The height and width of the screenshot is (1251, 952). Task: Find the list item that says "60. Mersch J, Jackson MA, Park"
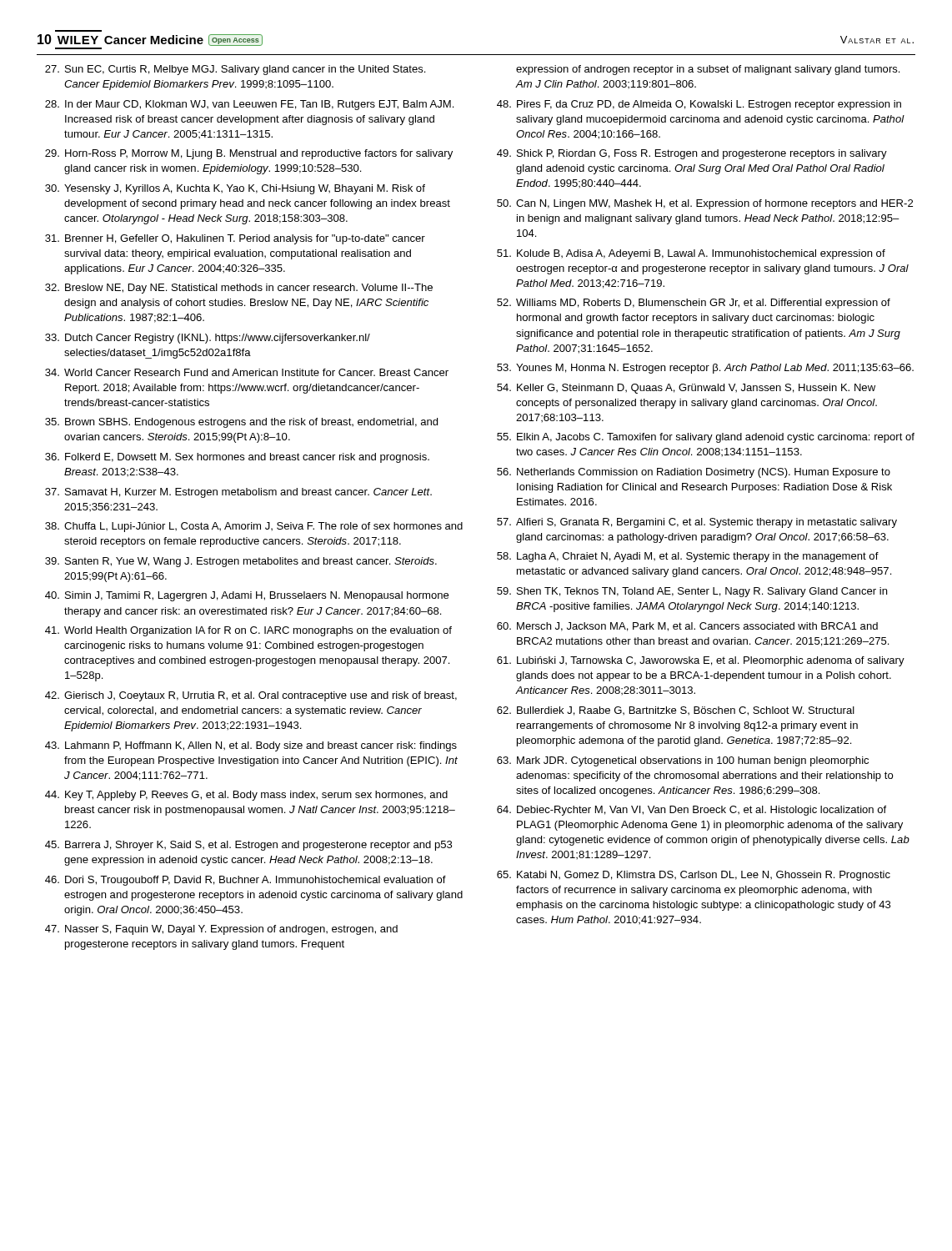702,634
